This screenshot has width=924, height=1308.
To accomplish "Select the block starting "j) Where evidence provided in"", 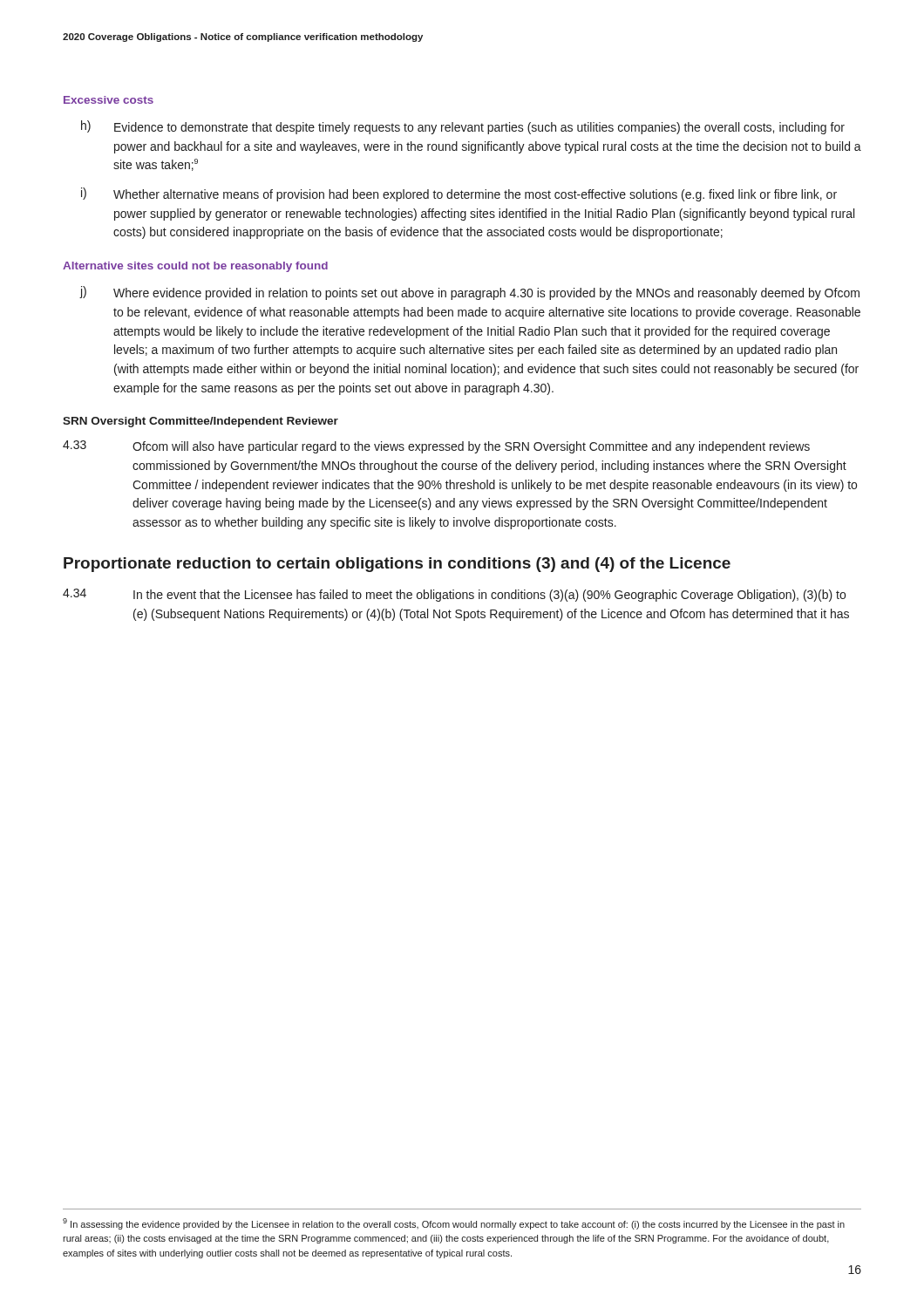I will point(462,341).
